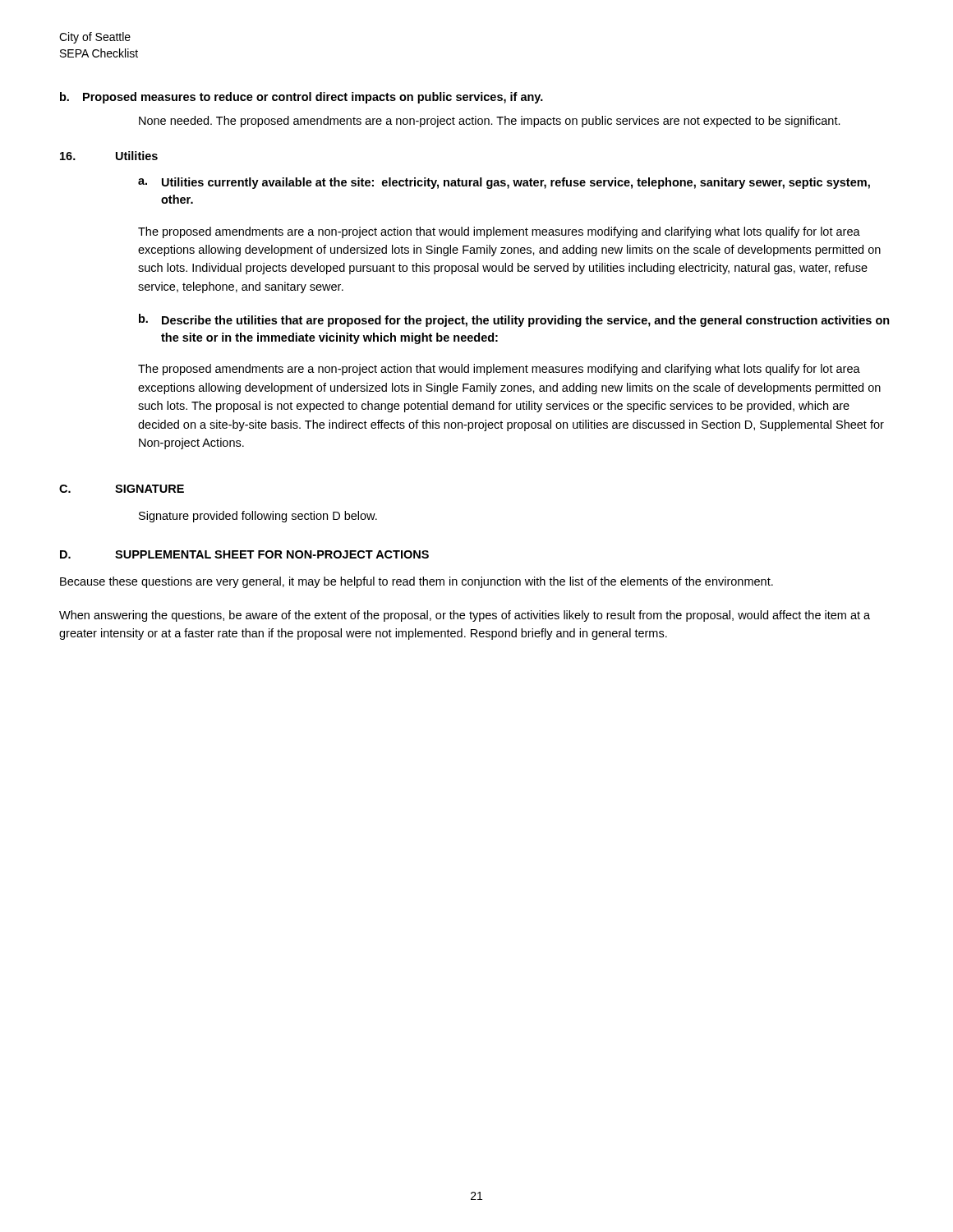The image size is (953, 1232).
Task: Locate the section header containing "D. SUPPLEMENTAL SHEET"
Action: coord(244,555)
